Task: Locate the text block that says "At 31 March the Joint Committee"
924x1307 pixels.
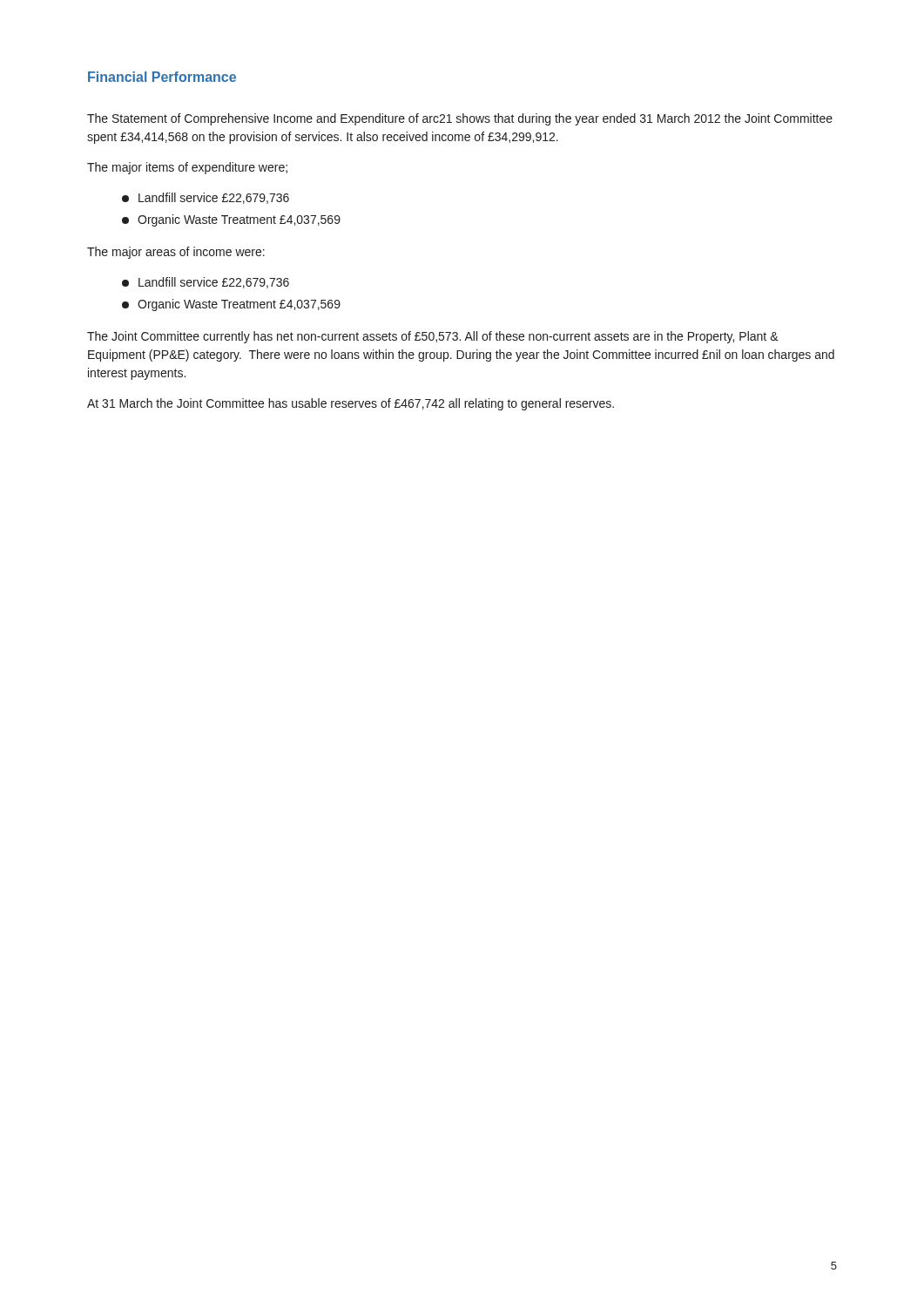Action: pyautogui.click(x=351, y=403)
